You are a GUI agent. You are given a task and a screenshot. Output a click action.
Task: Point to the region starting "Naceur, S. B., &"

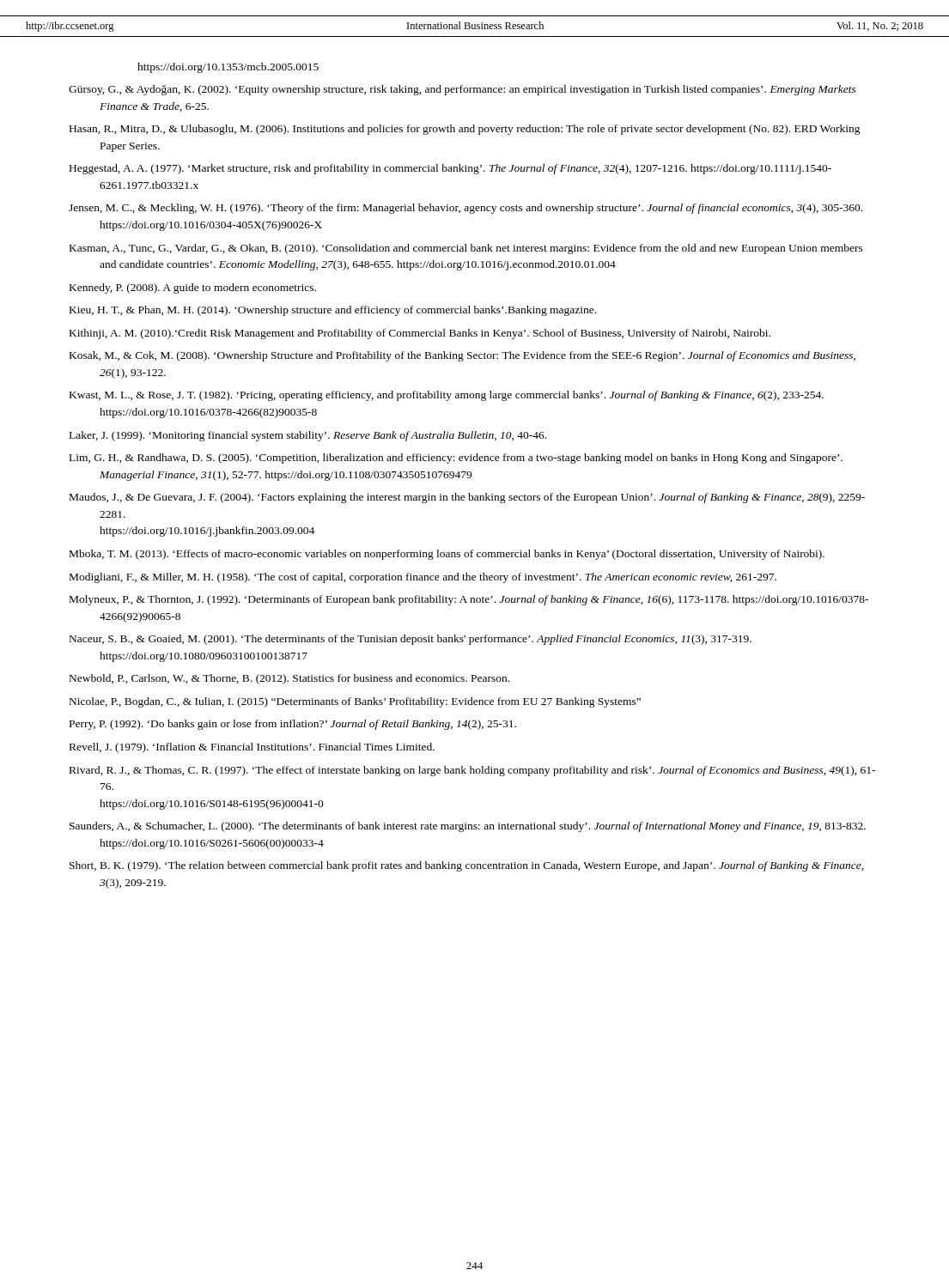click(410, 647)
